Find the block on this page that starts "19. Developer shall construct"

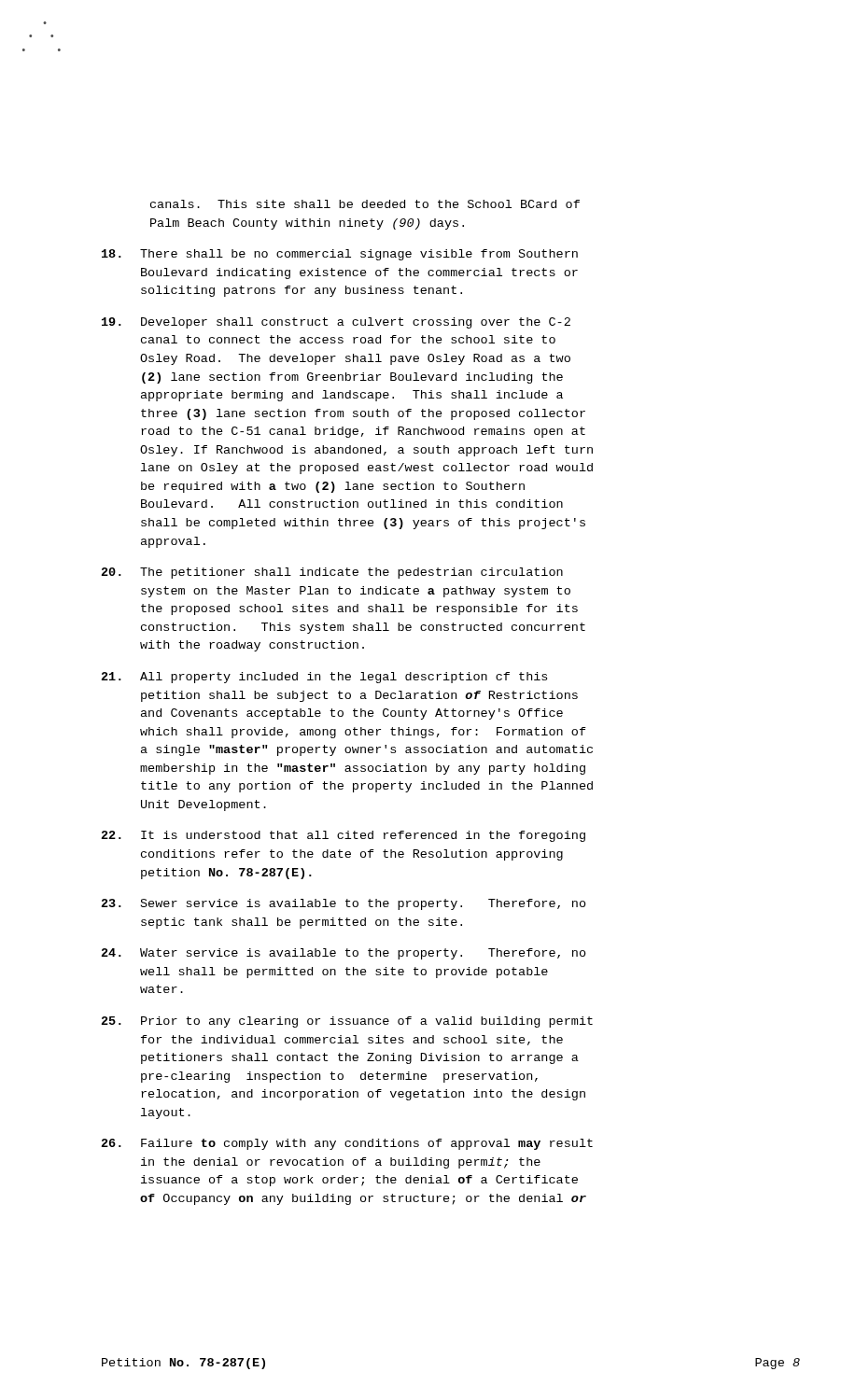[x=450, y=432]
